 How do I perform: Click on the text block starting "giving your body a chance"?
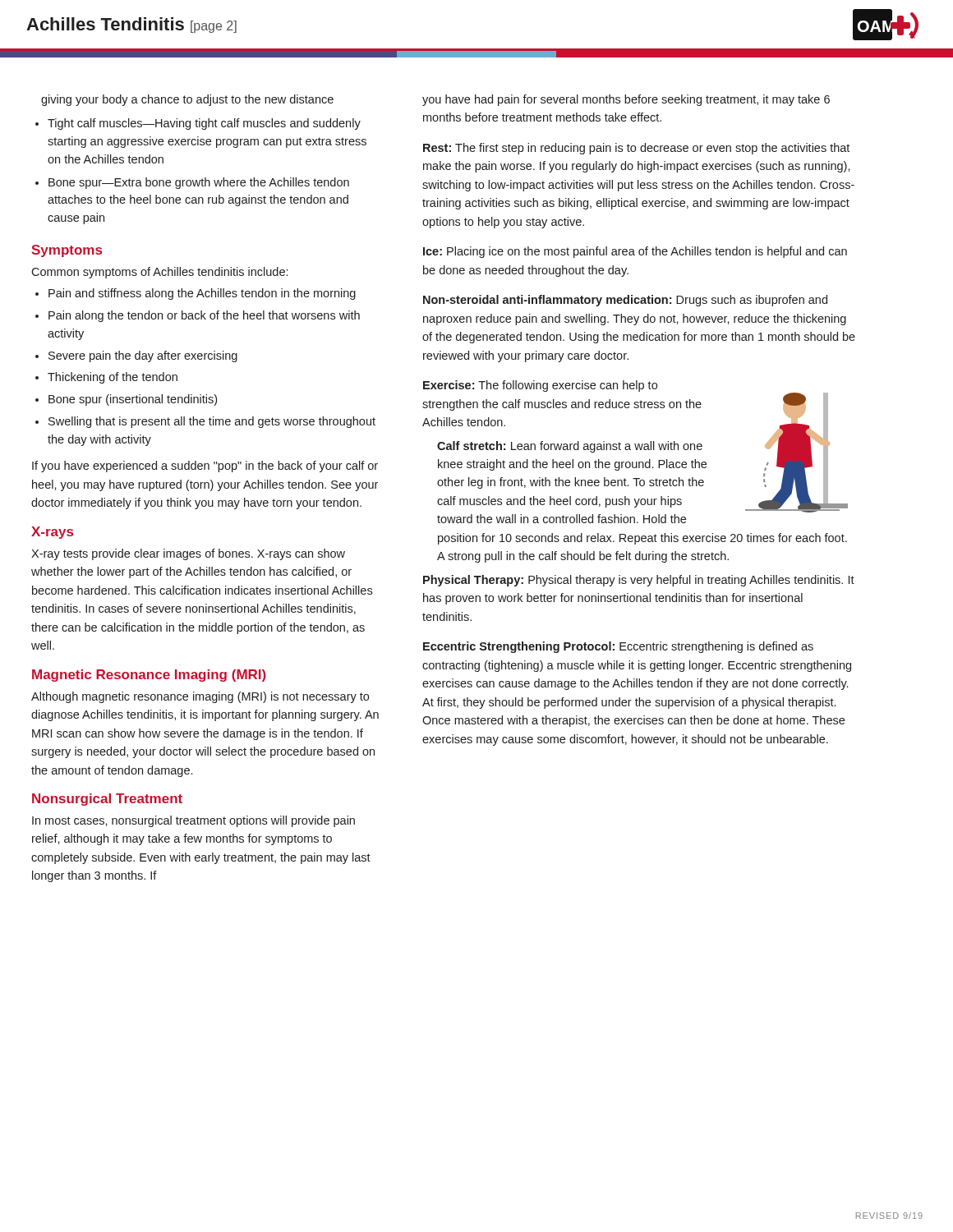(187, 99)
